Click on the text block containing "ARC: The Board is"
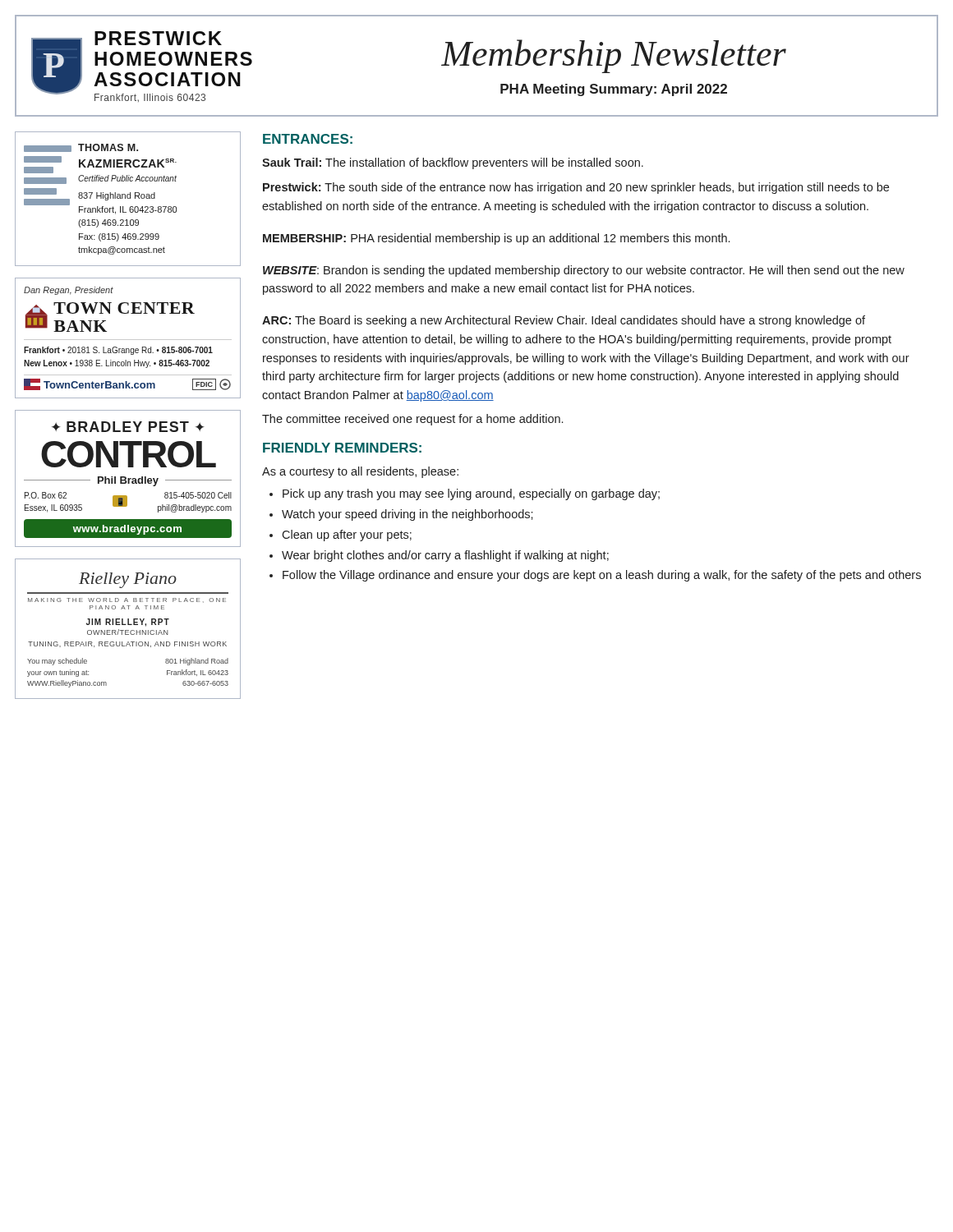This screenshot has height=1232, width=953. click(x=586, y=358)
